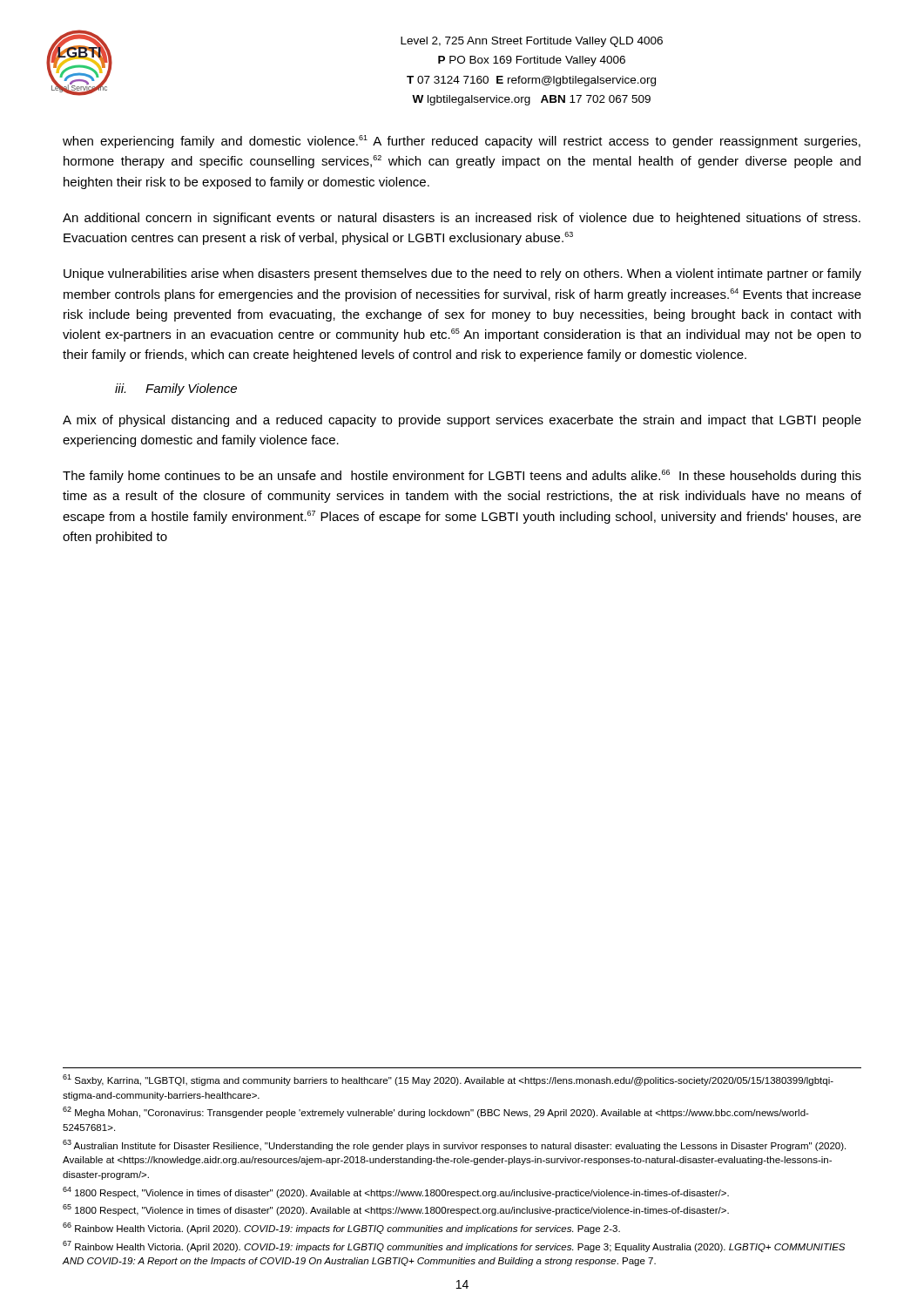Select the section header containing "iii. Family Violence"
Image resolution: width=924 pixels, height=1307 pixels.
click(x=176, y=388)
